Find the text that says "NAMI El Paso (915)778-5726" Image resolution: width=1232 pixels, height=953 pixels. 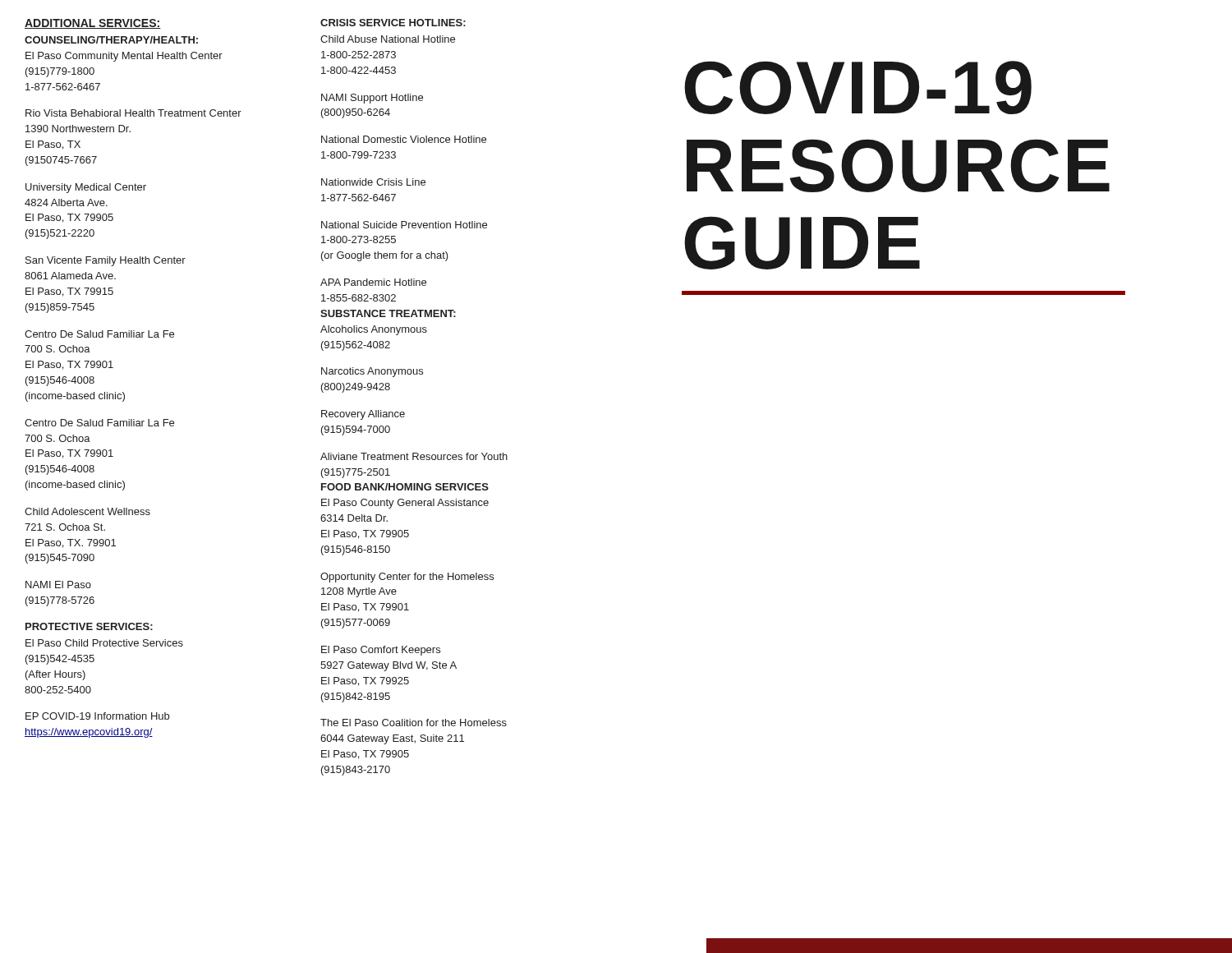click(58, 585)
